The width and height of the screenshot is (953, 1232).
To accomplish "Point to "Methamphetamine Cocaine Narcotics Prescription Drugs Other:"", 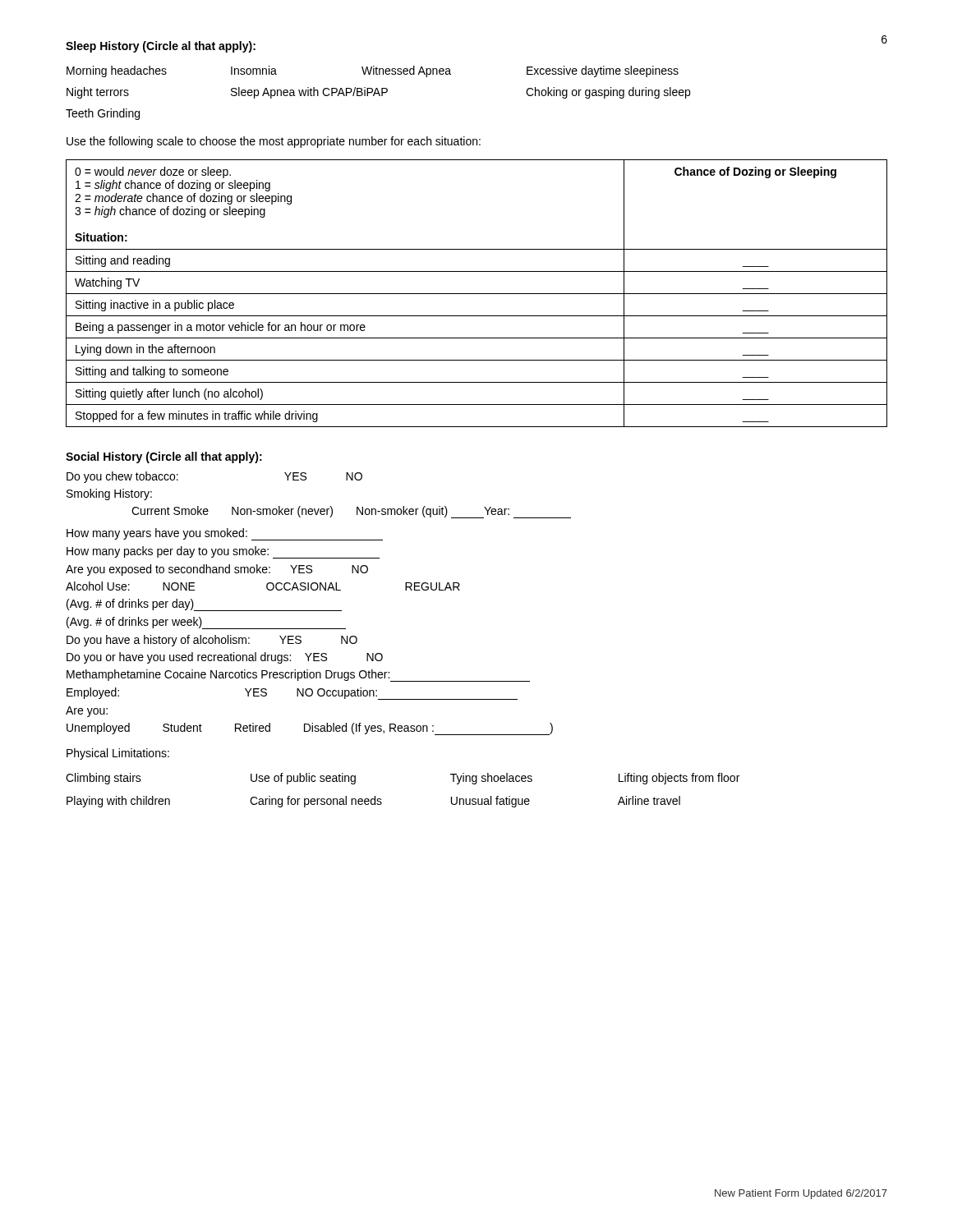I will tap(298, 675).
